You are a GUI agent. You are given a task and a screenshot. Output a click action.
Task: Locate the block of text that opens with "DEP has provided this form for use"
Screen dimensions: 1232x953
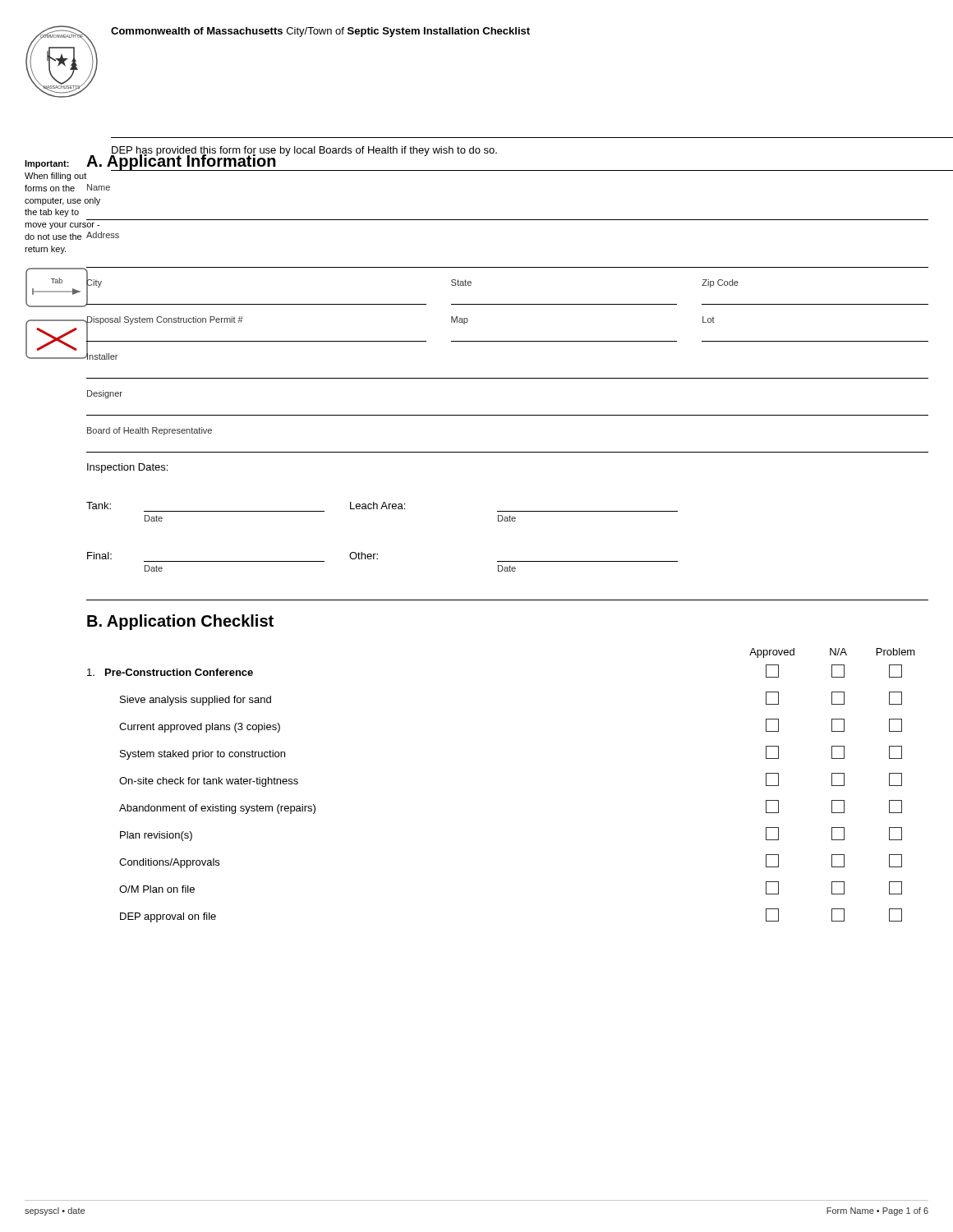click(304, 150)
